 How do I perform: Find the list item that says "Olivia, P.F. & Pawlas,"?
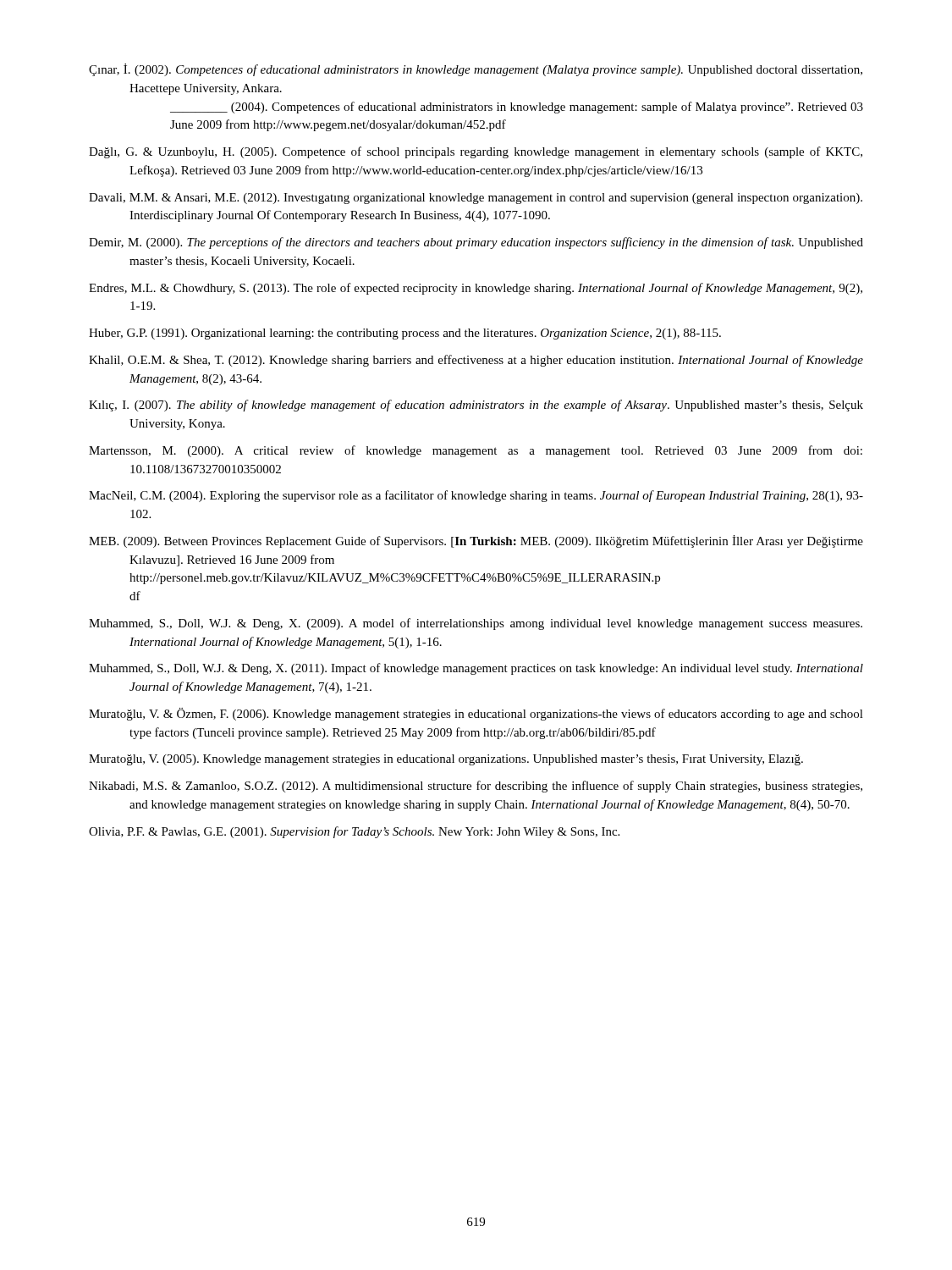[355, 831]
